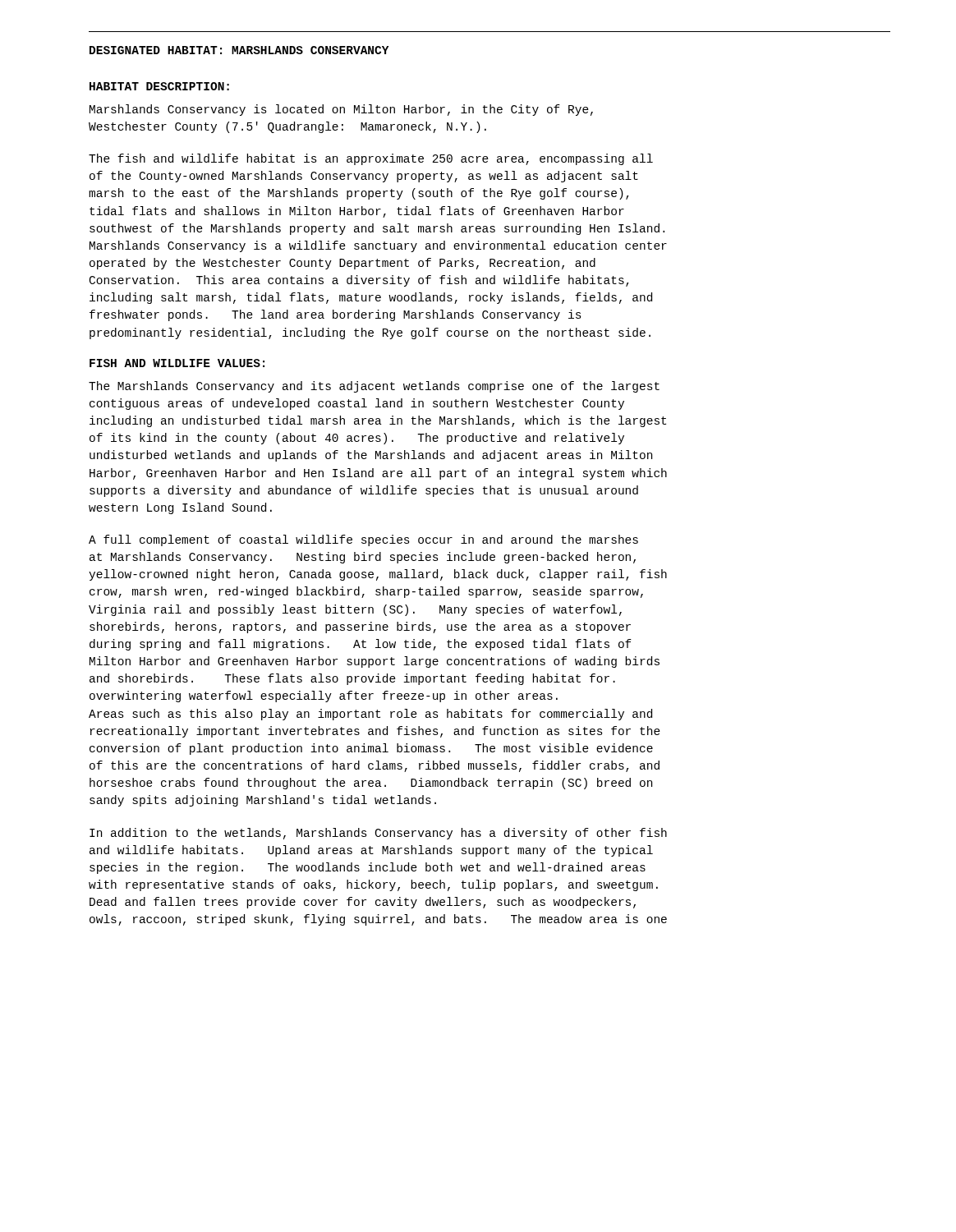Click on the text block that reads "The fish and wildlife habitat is an approximate"
Viewport: 956px width, 1232px height.
pos(378,246)
